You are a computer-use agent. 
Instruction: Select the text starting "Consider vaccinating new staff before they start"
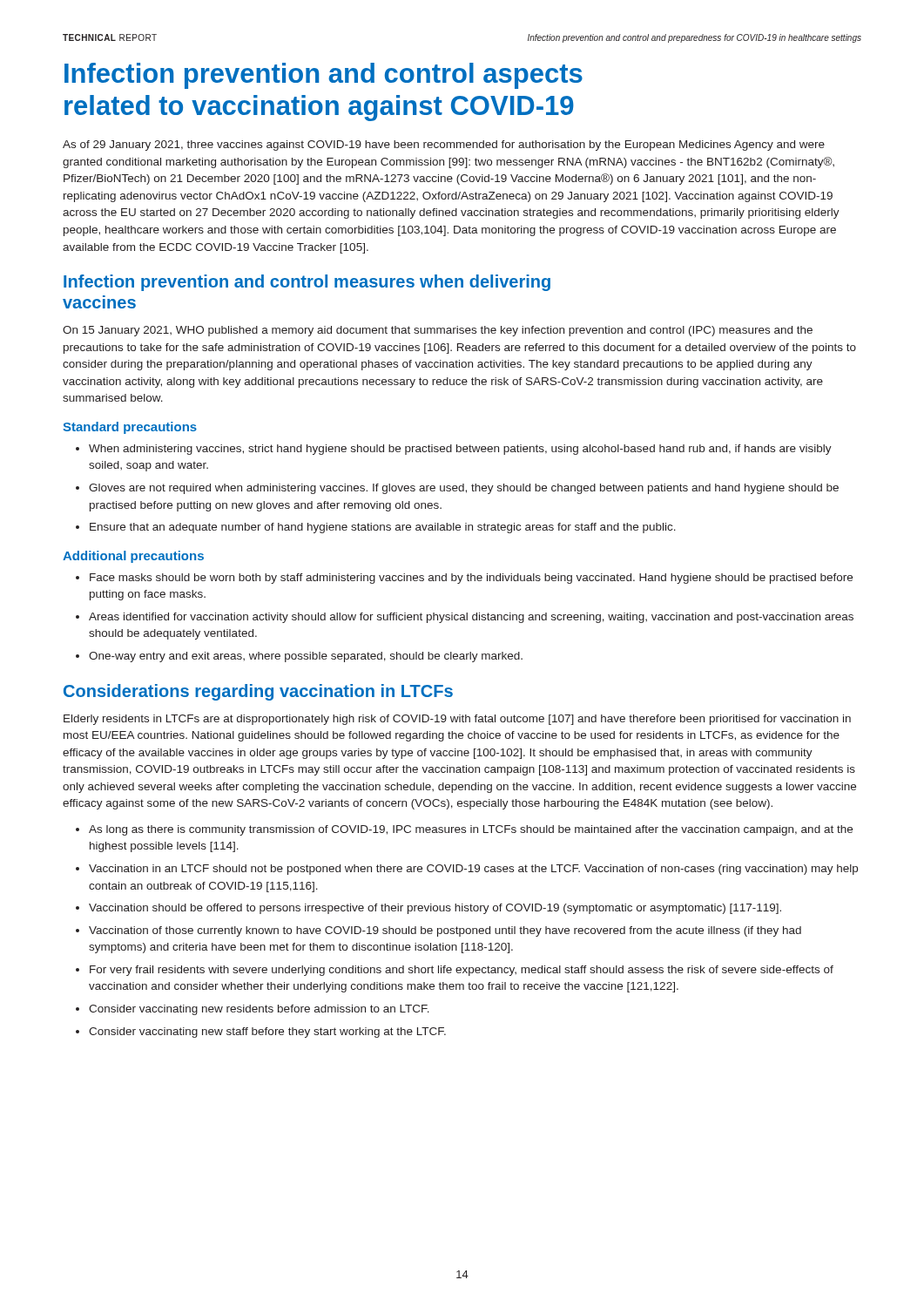tap(267, 1033)
